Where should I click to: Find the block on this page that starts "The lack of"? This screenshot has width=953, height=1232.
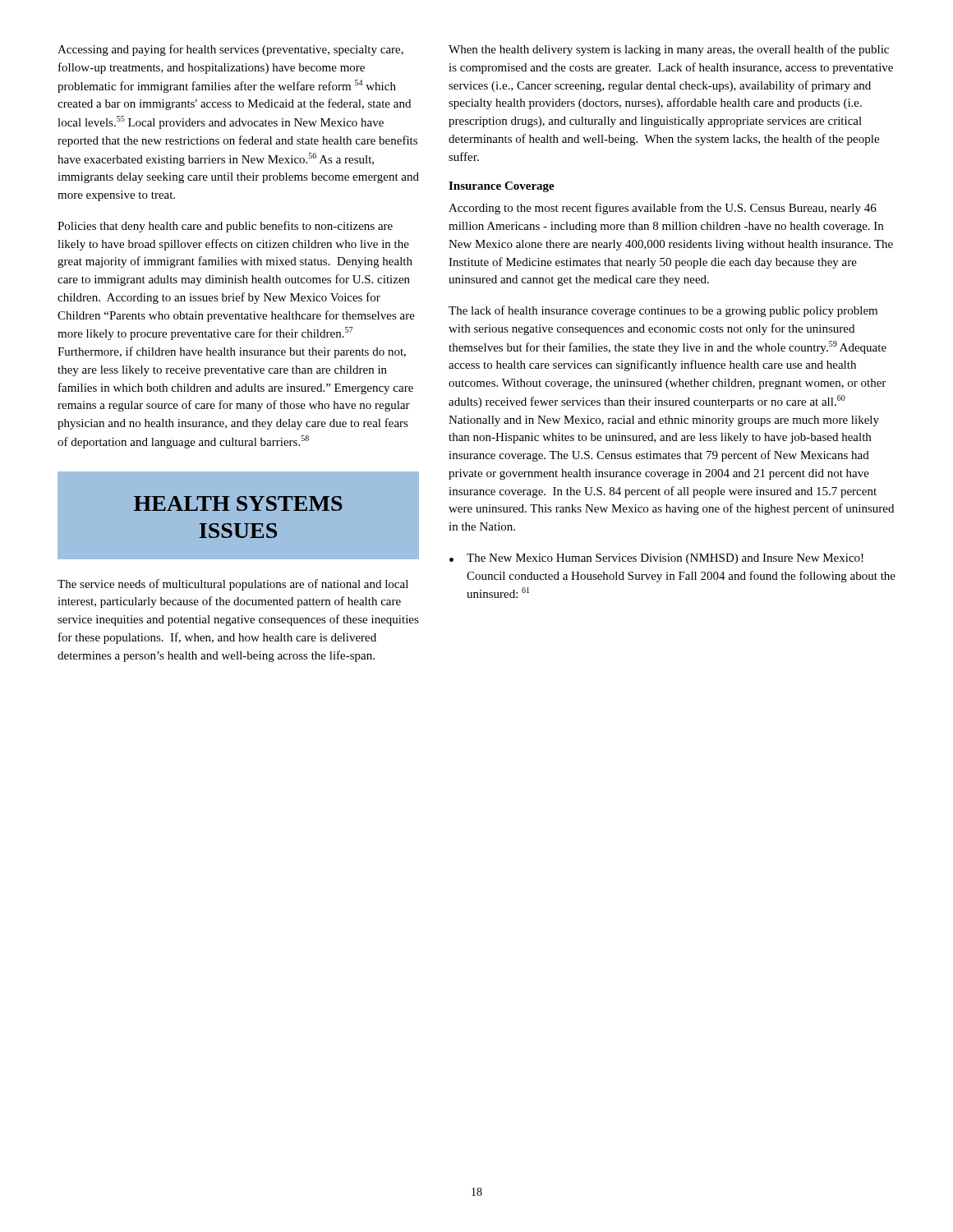click(671, 419)
